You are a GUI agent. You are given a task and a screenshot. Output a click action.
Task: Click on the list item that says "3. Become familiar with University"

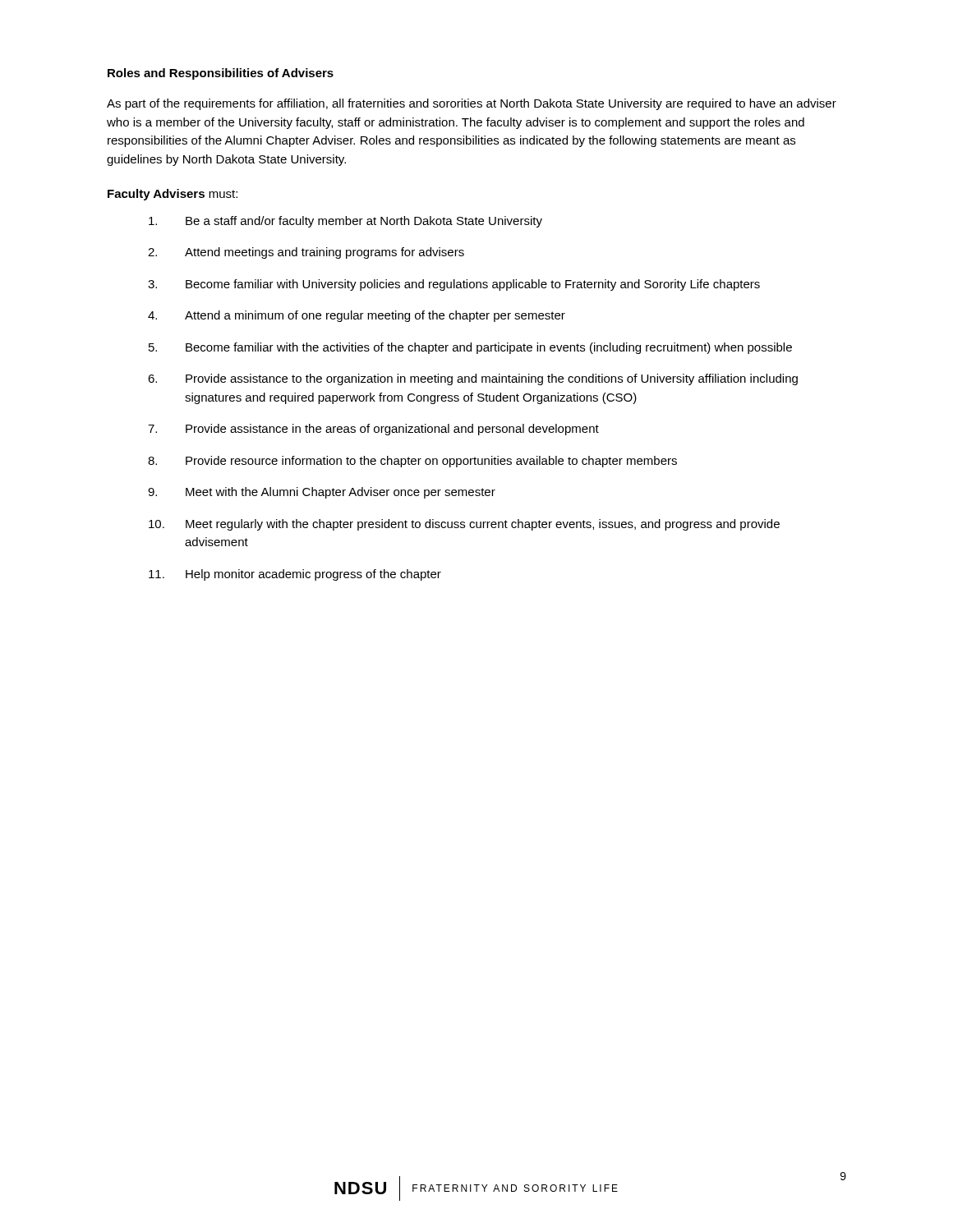click(497, 284)
